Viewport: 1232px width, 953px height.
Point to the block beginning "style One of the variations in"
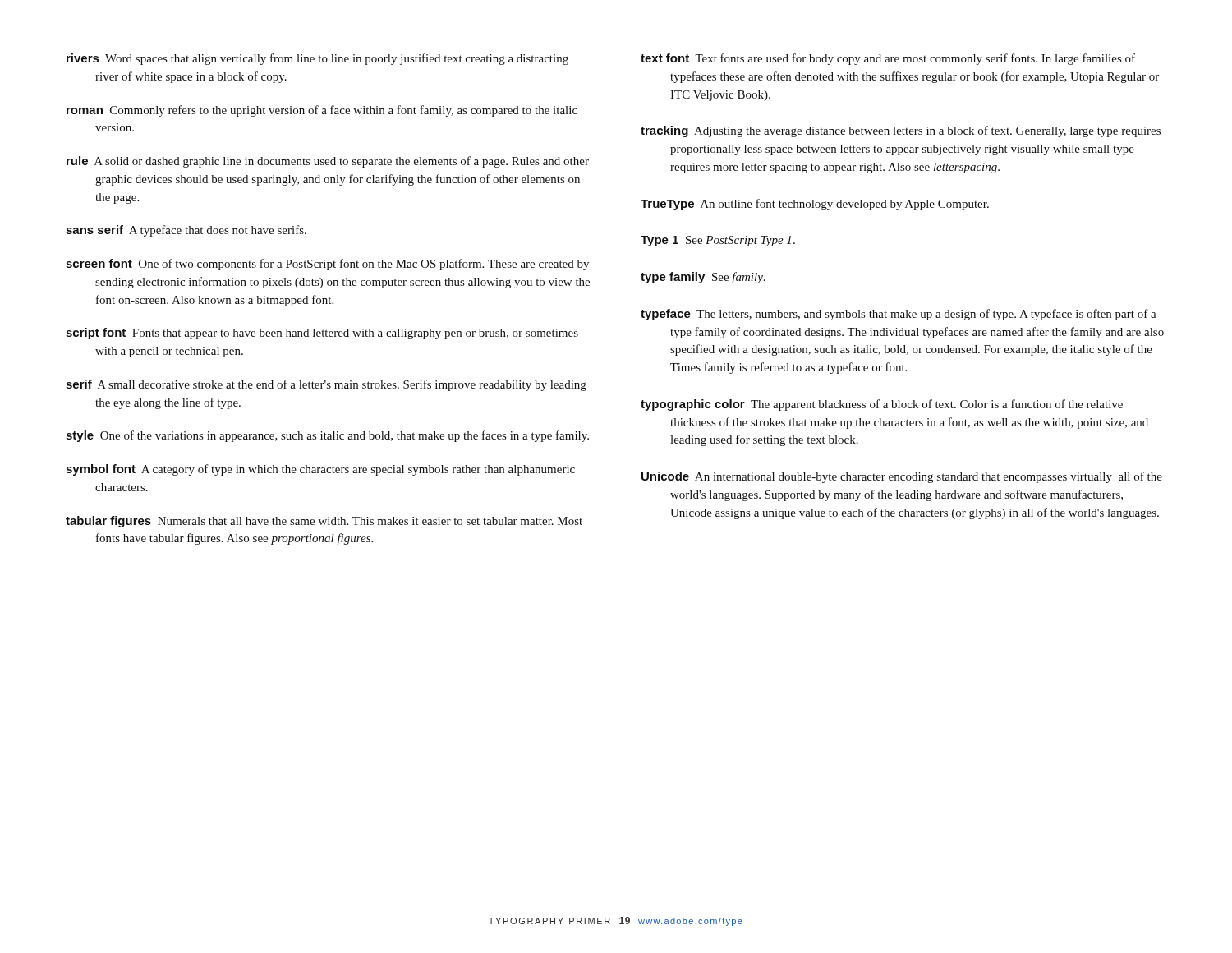[x=329, y=436]
